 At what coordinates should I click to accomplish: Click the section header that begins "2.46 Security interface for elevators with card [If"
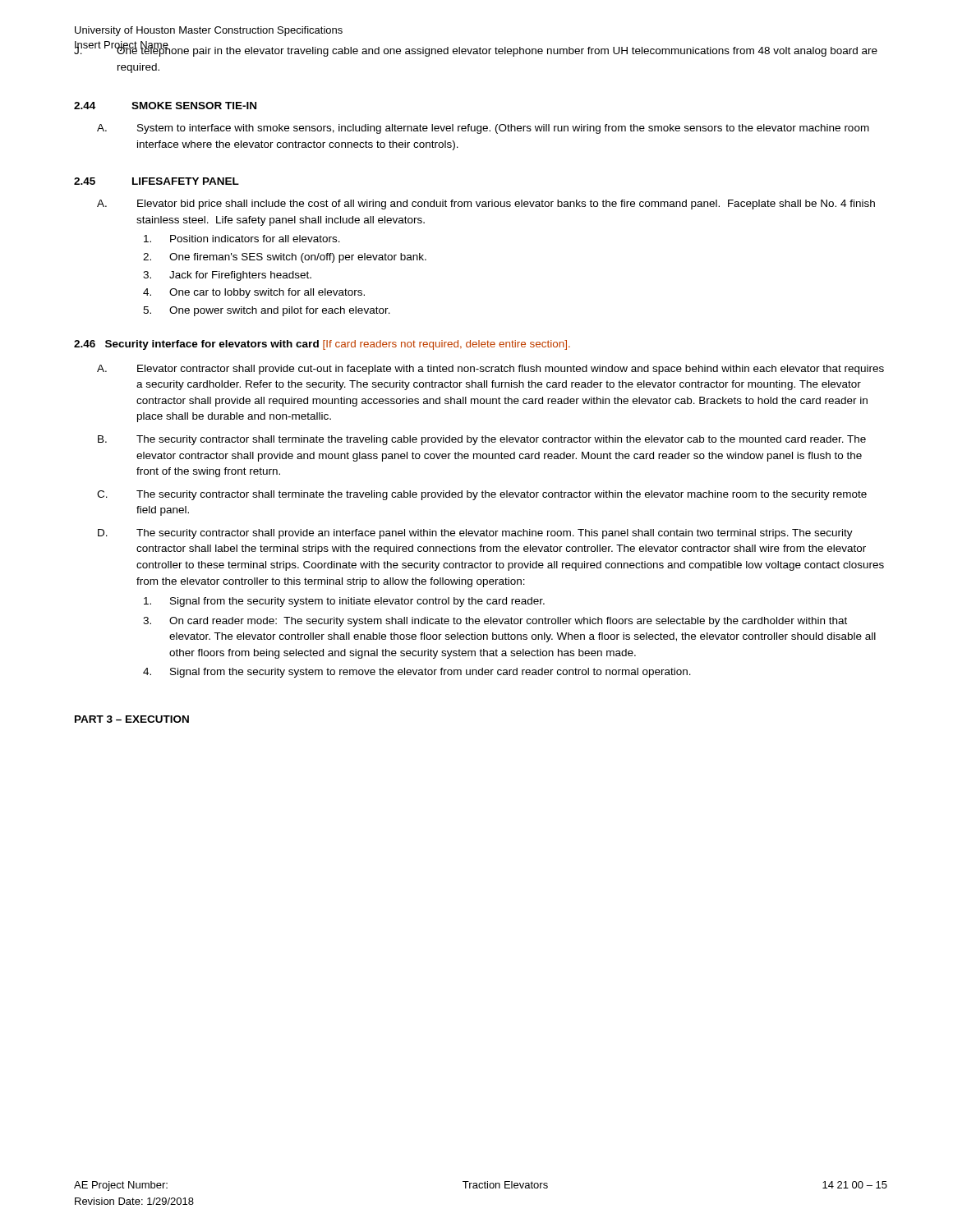click(322, 344)
